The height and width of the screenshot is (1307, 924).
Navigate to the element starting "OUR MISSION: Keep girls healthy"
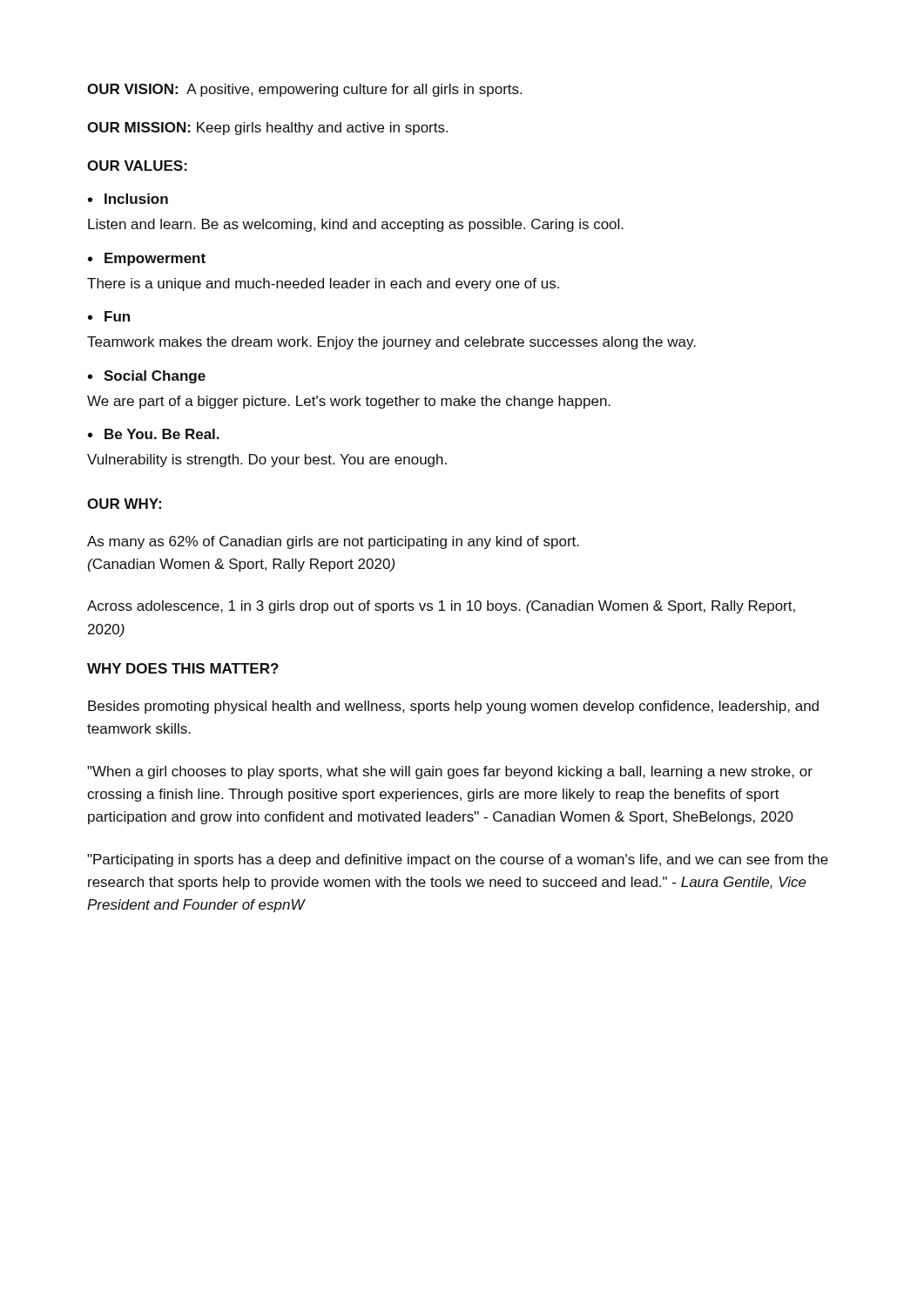click(x=268, y=127)
